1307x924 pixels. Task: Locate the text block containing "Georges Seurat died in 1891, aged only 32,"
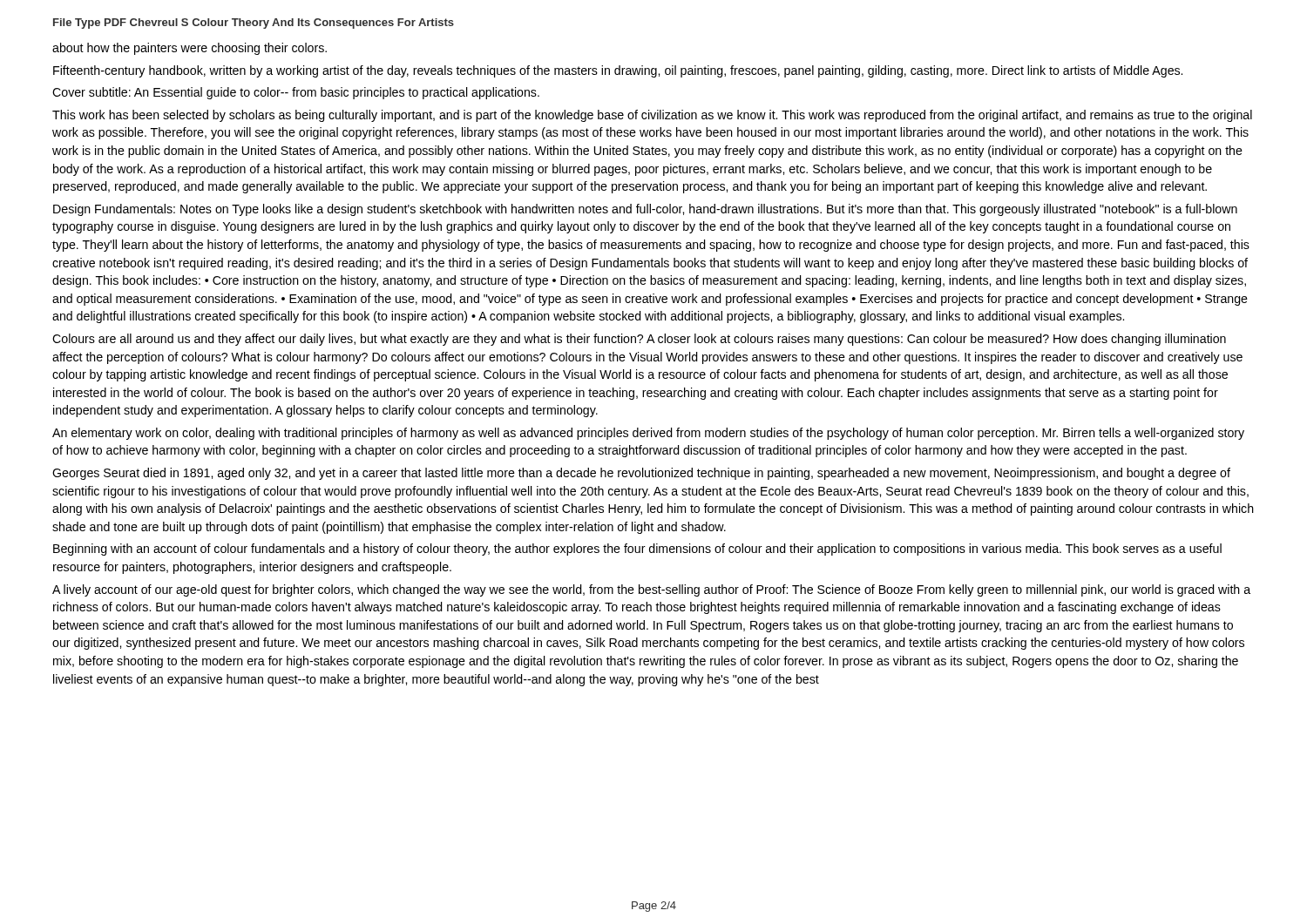pyautogui.click(x=653, y=500)
